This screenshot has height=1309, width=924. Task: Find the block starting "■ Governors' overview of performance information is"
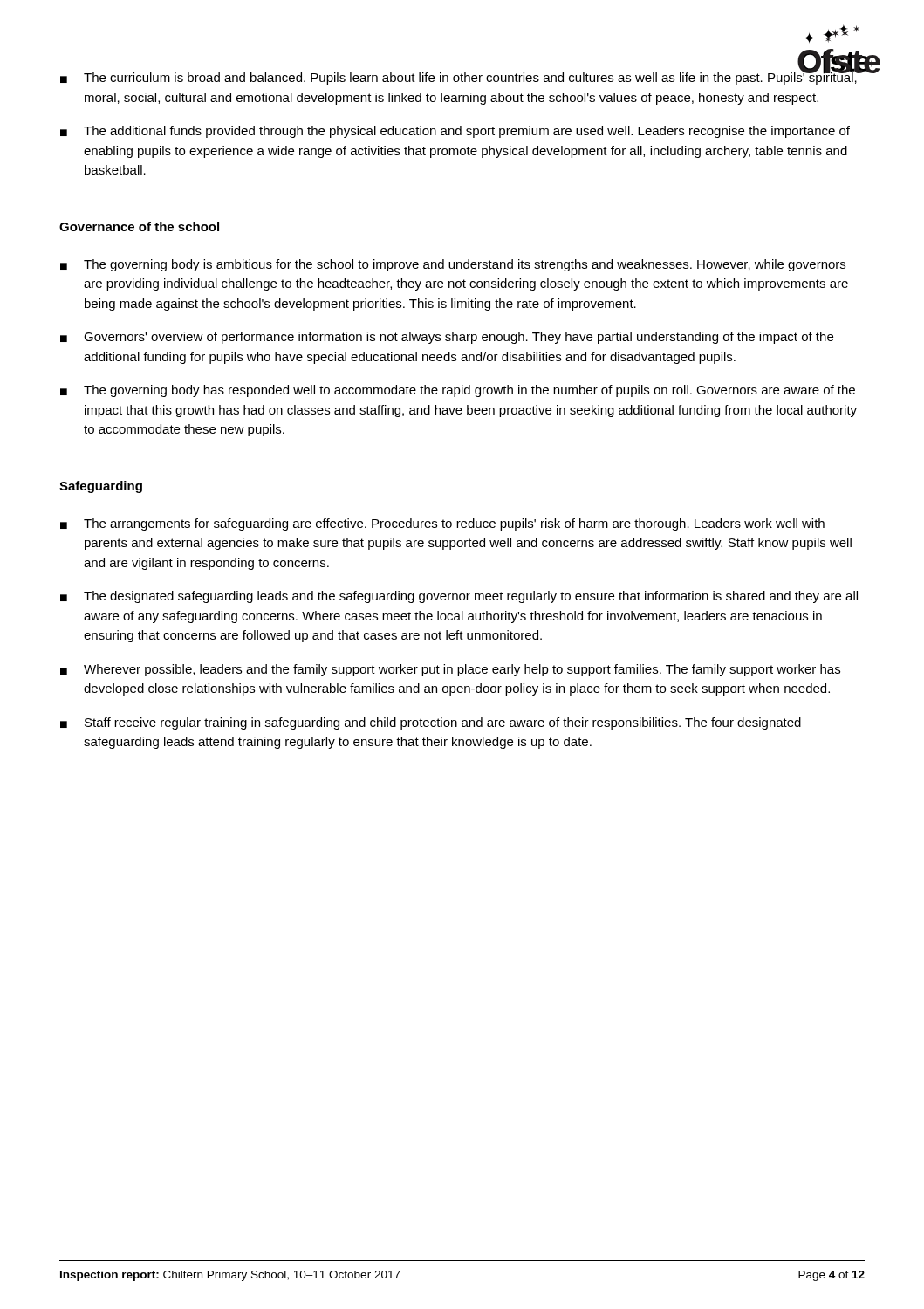click(x=462, y=347)
